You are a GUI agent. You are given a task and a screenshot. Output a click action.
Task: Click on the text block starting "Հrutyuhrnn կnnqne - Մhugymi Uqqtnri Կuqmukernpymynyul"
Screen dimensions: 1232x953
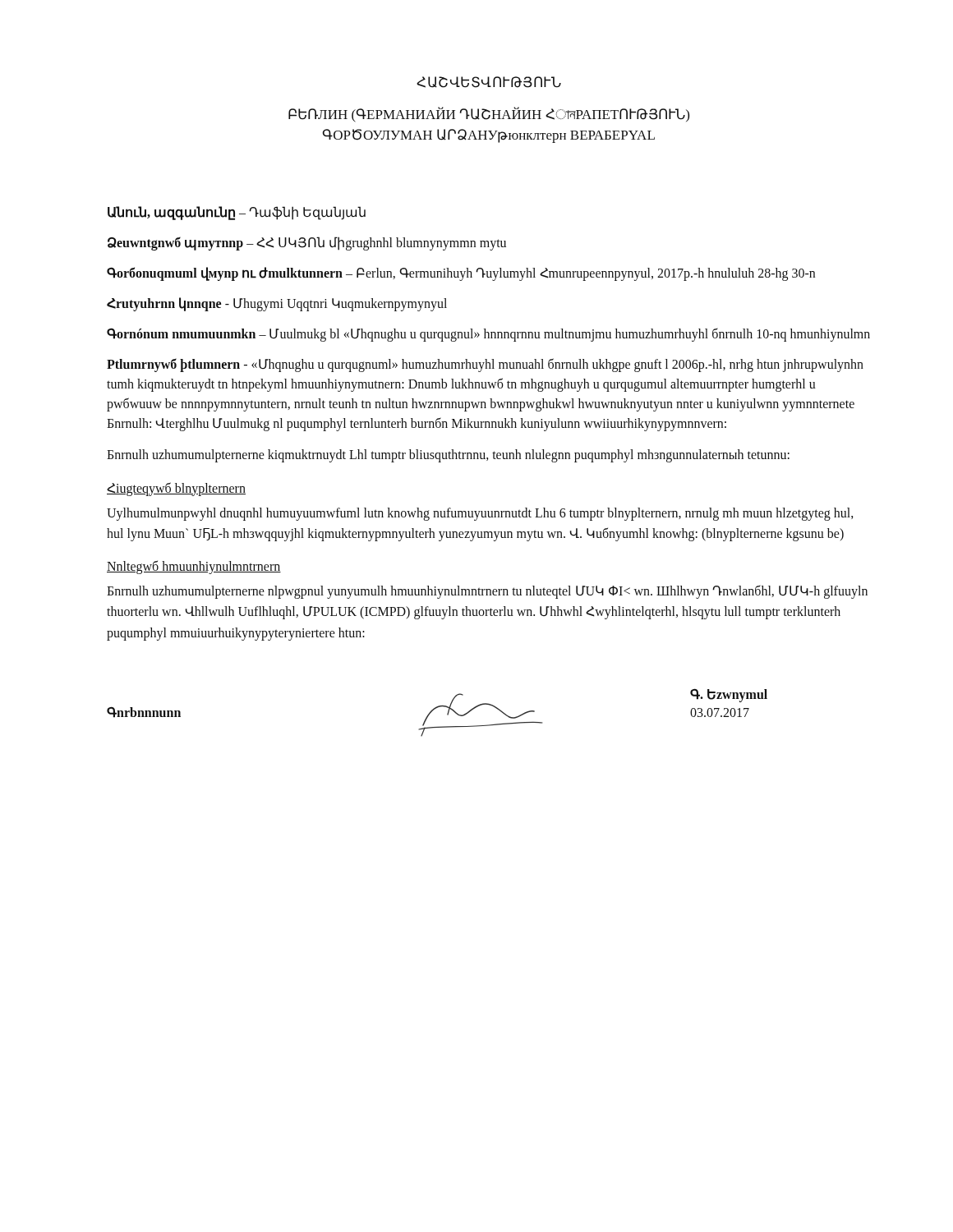277,304
